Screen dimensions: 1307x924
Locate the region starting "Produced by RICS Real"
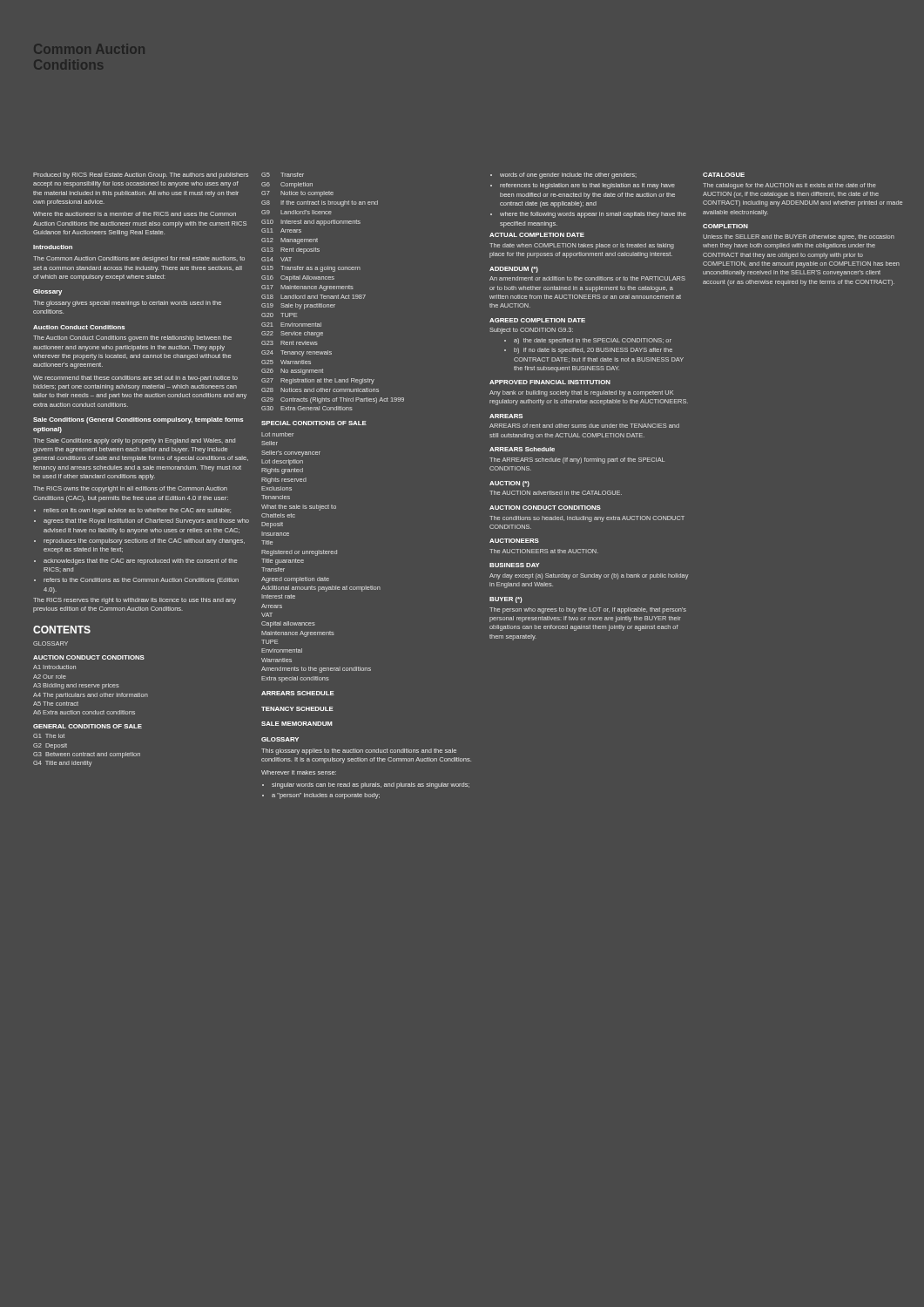point(141,204)
